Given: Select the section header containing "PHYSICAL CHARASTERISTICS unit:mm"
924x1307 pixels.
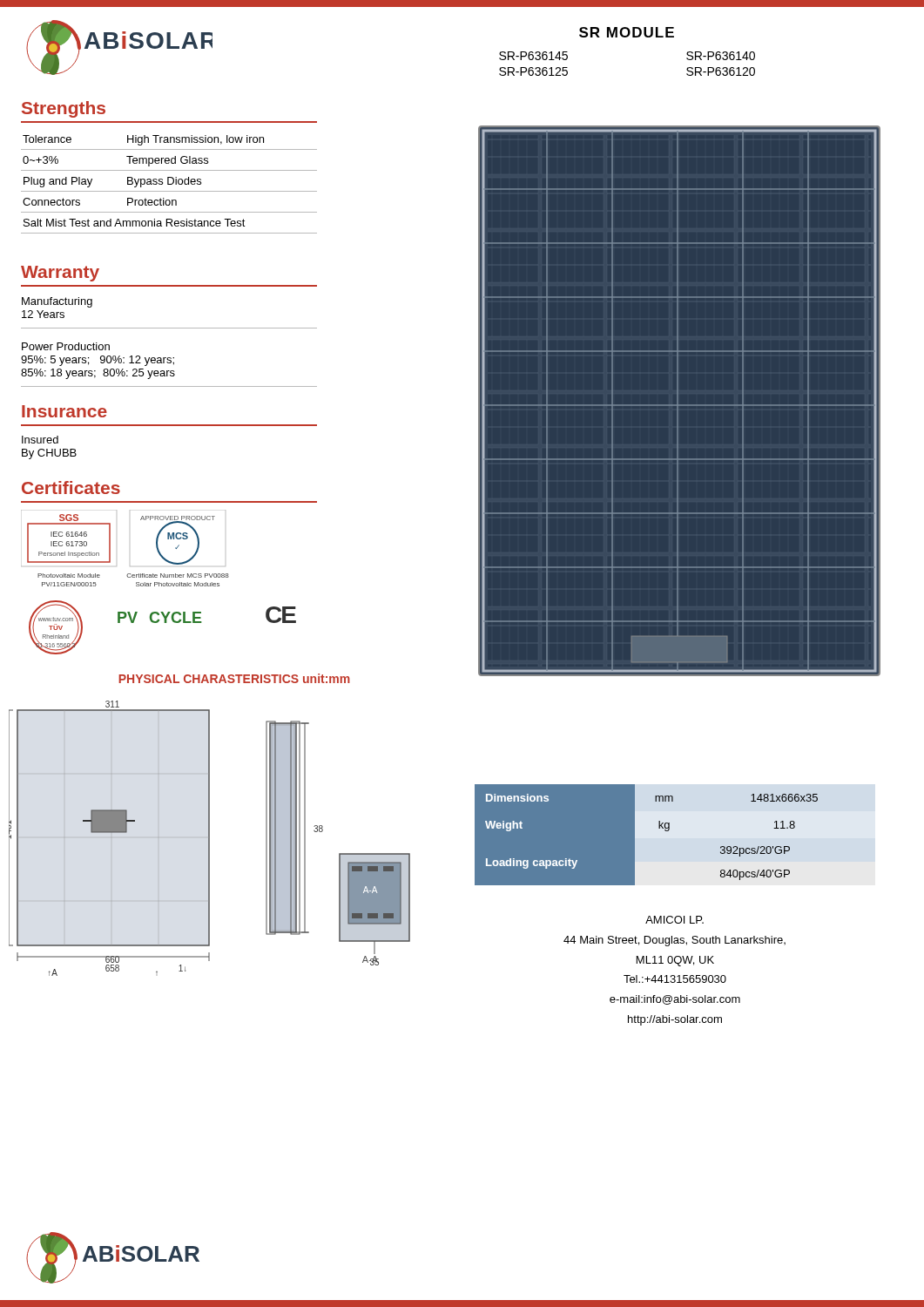Looking at the screenshot, I should [234, 679].
